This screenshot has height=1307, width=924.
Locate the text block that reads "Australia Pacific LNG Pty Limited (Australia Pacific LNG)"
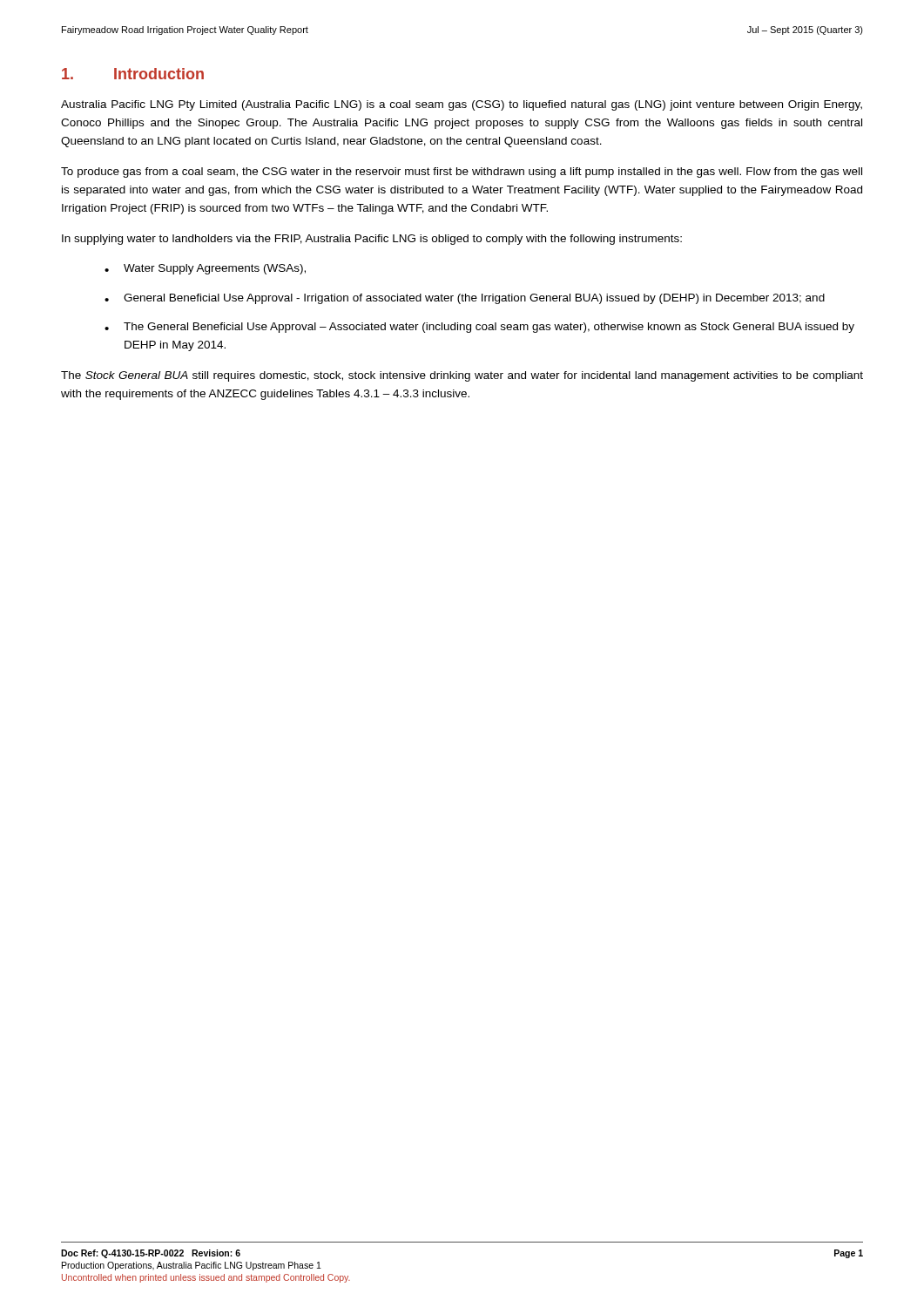(x=462, y=122)
